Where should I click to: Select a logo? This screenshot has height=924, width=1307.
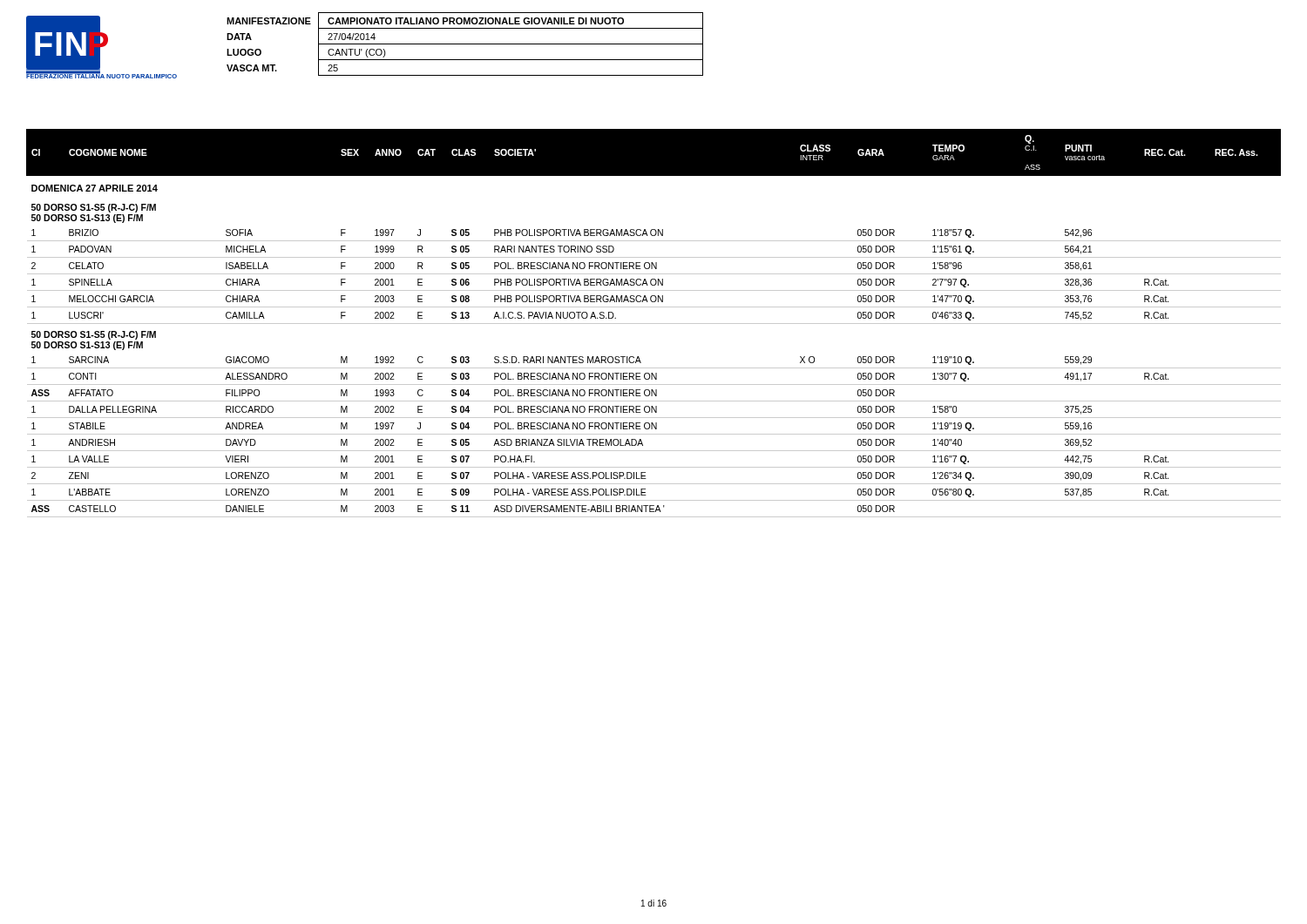point(109,47)
